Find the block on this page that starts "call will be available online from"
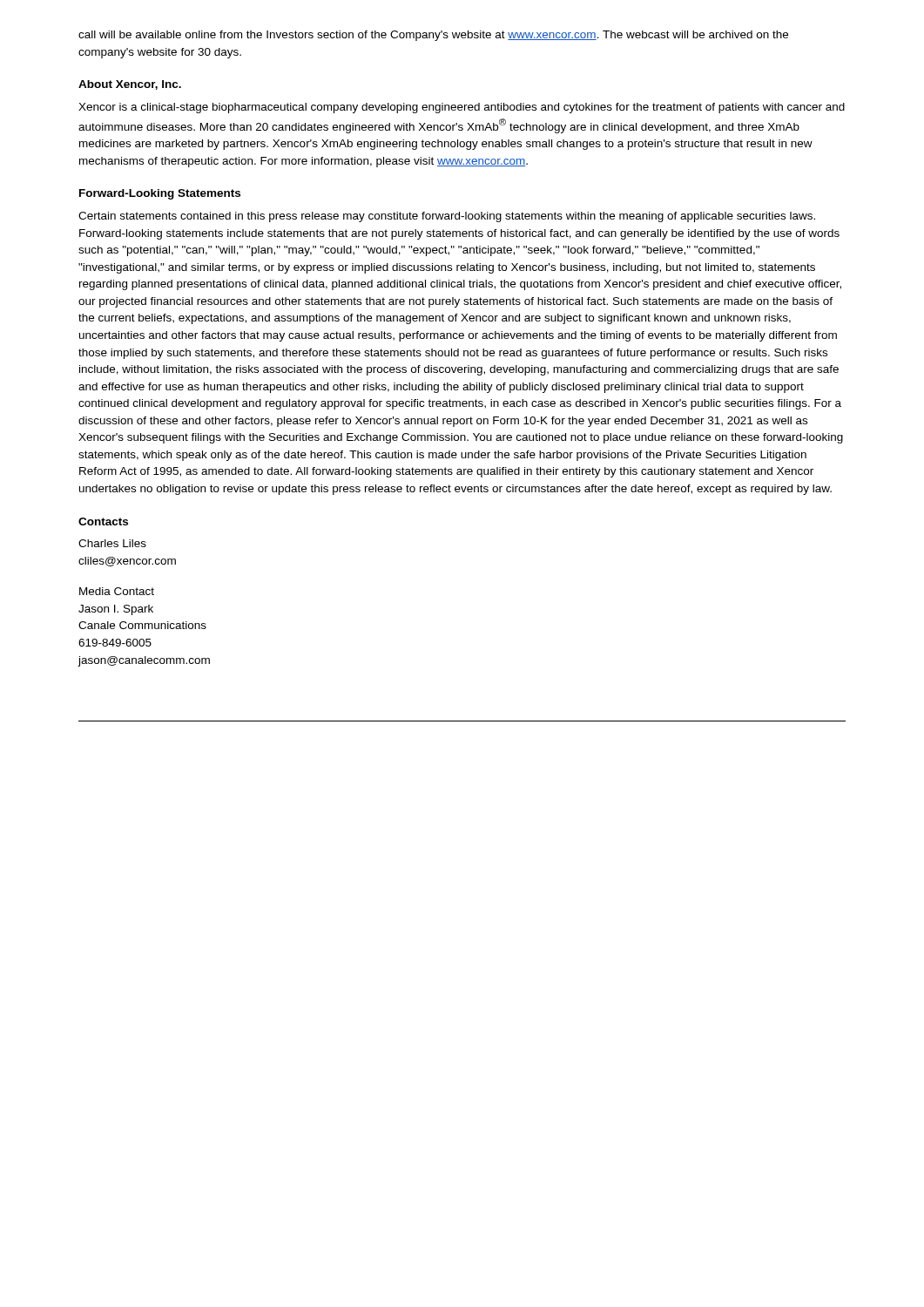Screen dimensions: 1307x924 tap(434, 43)
